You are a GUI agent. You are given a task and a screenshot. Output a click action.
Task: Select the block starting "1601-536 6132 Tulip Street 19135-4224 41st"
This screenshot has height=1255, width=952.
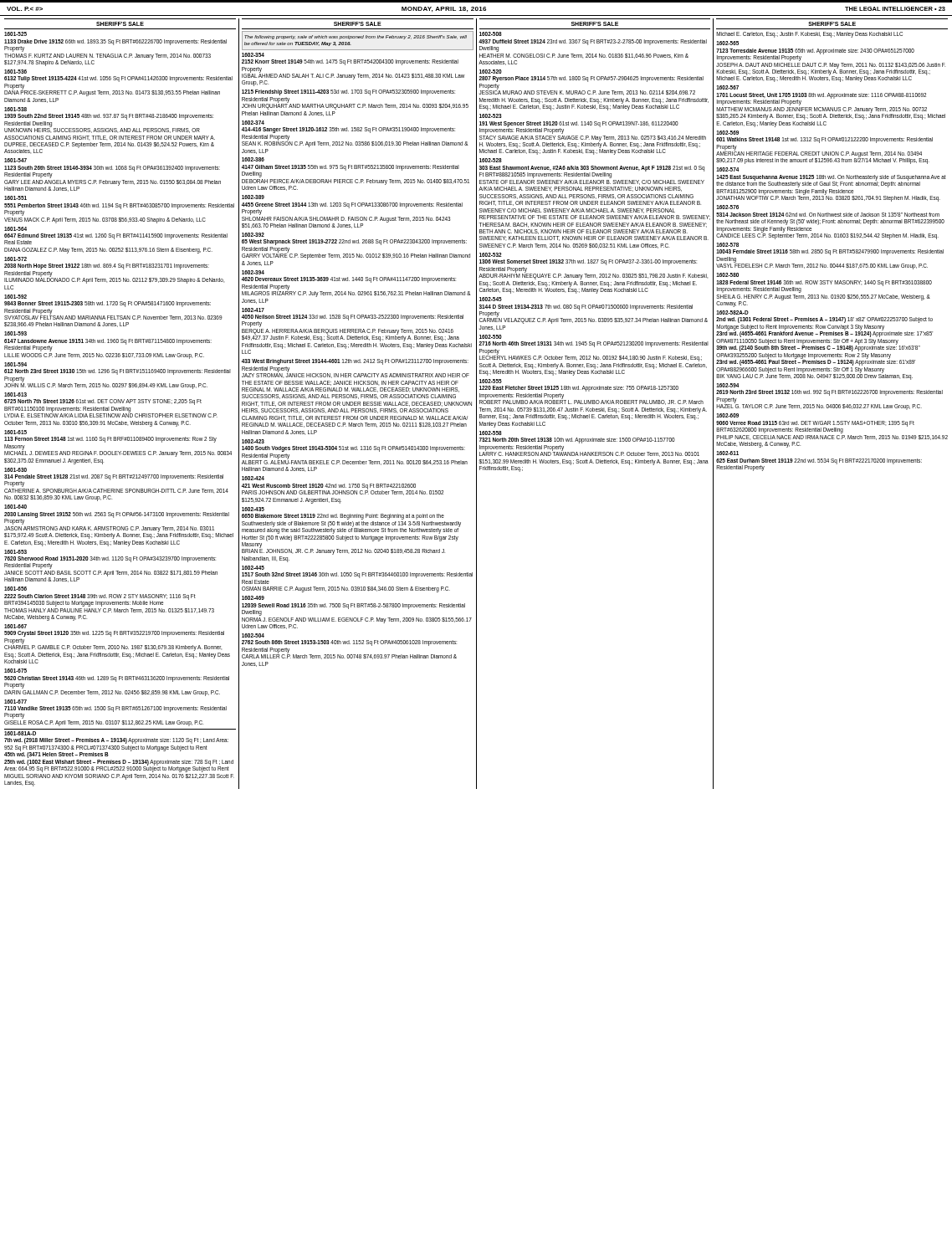(118, 86)
